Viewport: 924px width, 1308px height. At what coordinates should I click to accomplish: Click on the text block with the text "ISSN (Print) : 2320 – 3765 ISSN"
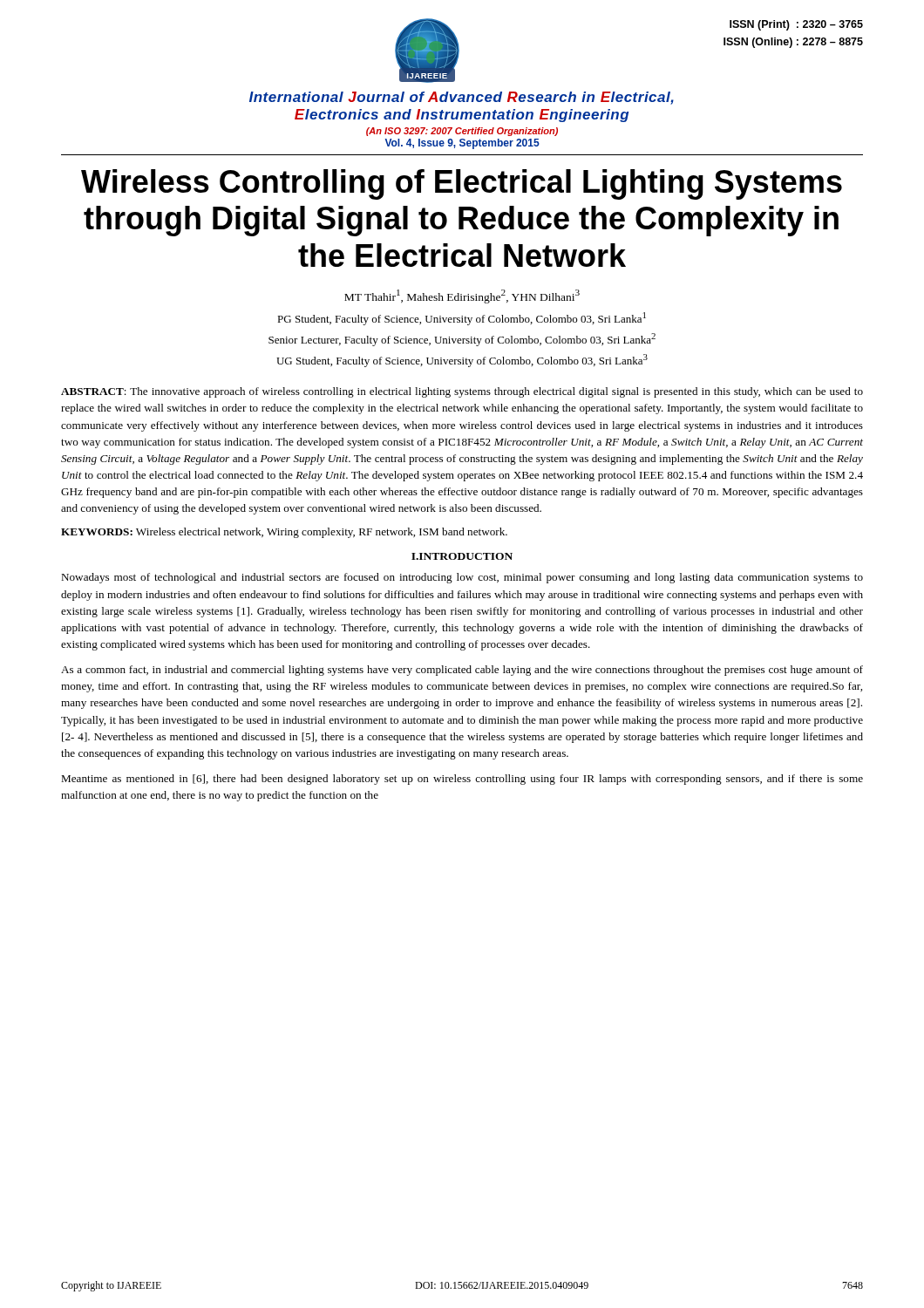coord(793,33)
